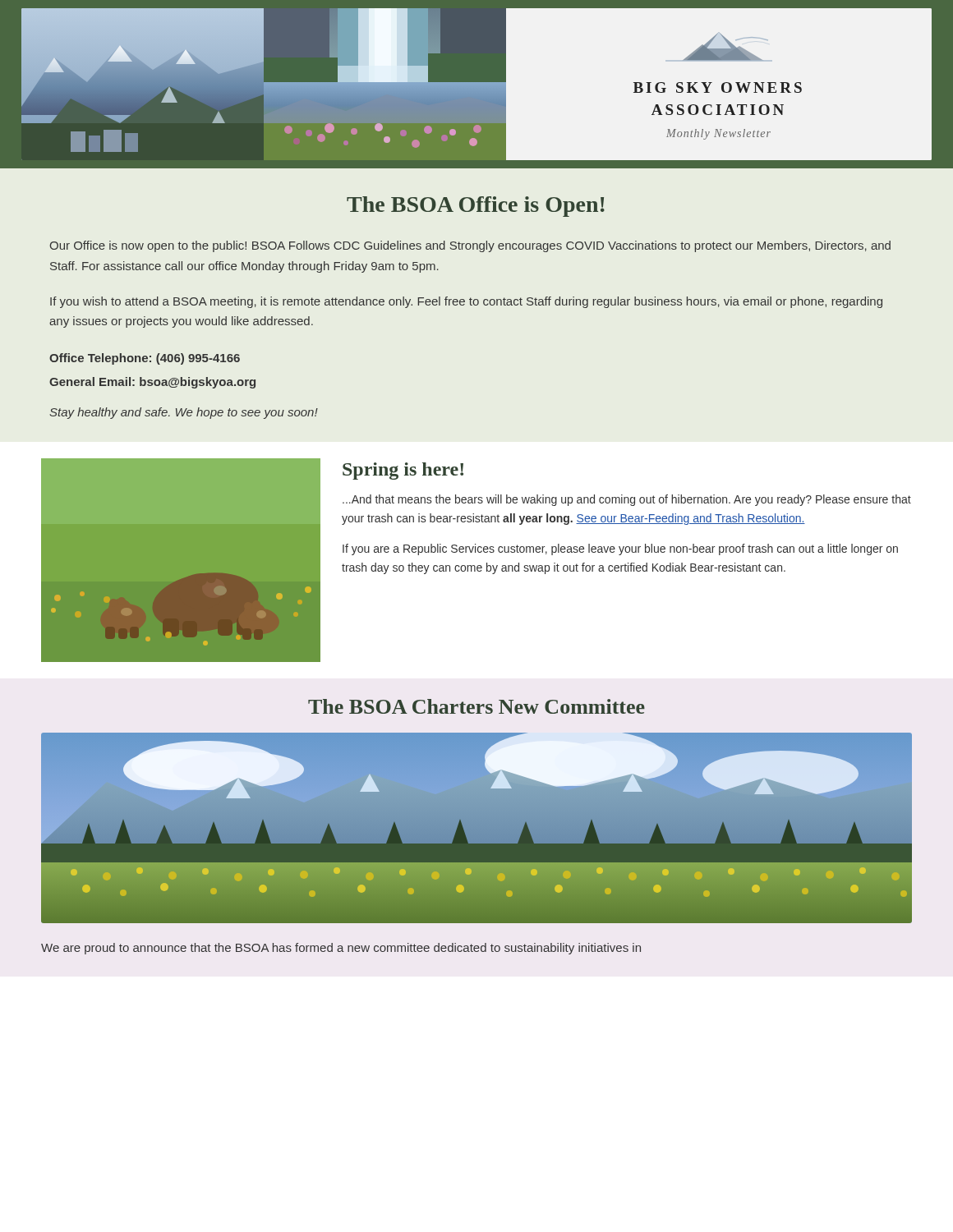Find the block starting "If you wish to attend a BSOA meeting,"
Viewport: 953px width, 1232px height.
pyautogui.click(x=466, y=311)
